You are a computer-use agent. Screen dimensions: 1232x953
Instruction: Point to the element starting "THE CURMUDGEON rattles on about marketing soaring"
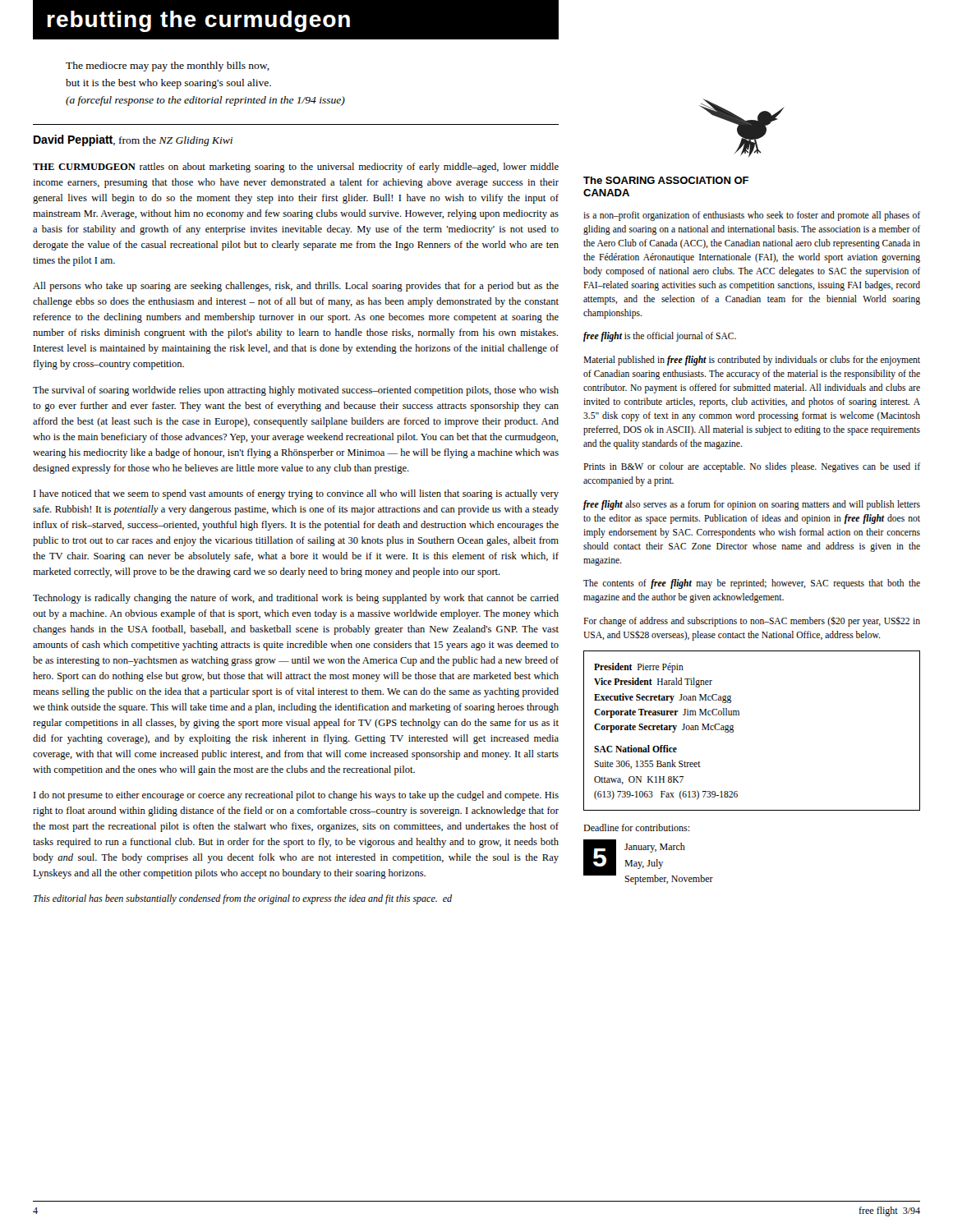296,214
